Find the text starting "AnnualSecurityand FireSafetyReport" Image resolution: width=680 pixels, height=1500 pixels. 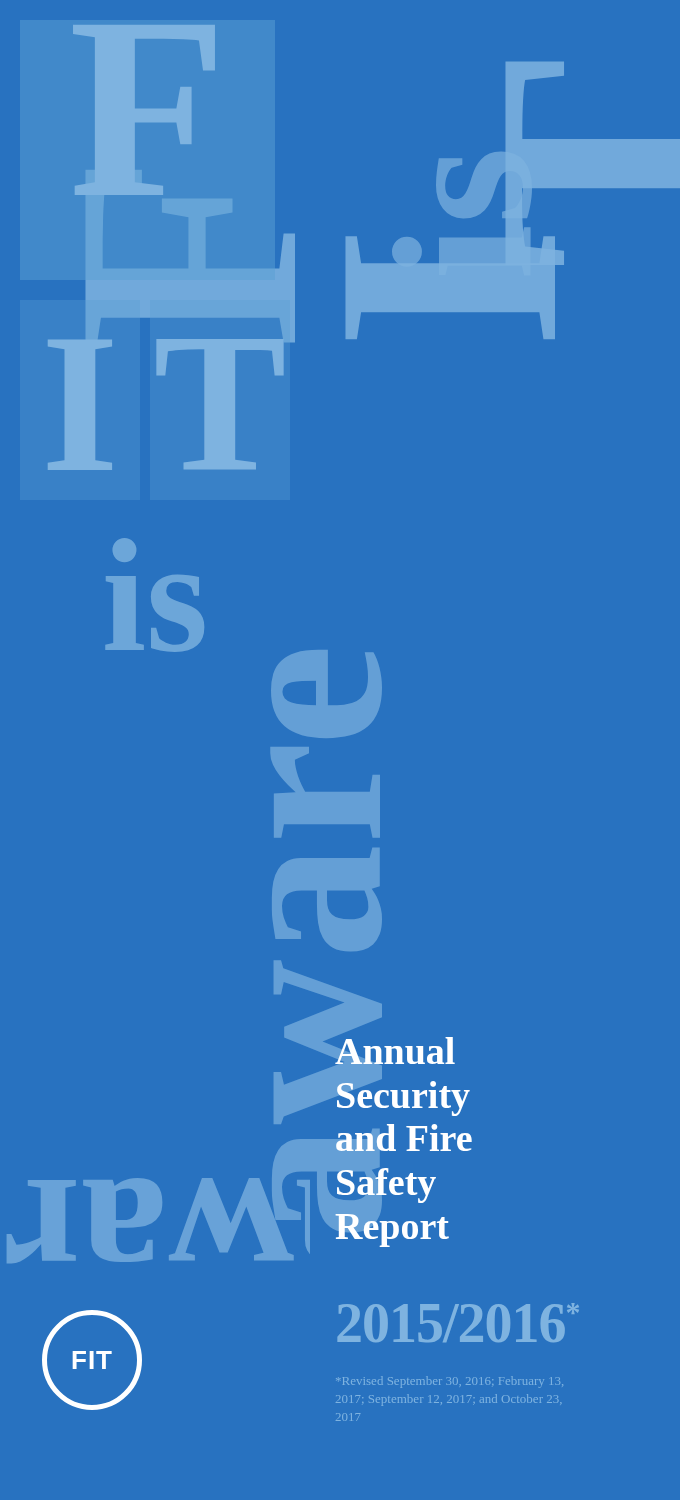(x=395, y=1050)
